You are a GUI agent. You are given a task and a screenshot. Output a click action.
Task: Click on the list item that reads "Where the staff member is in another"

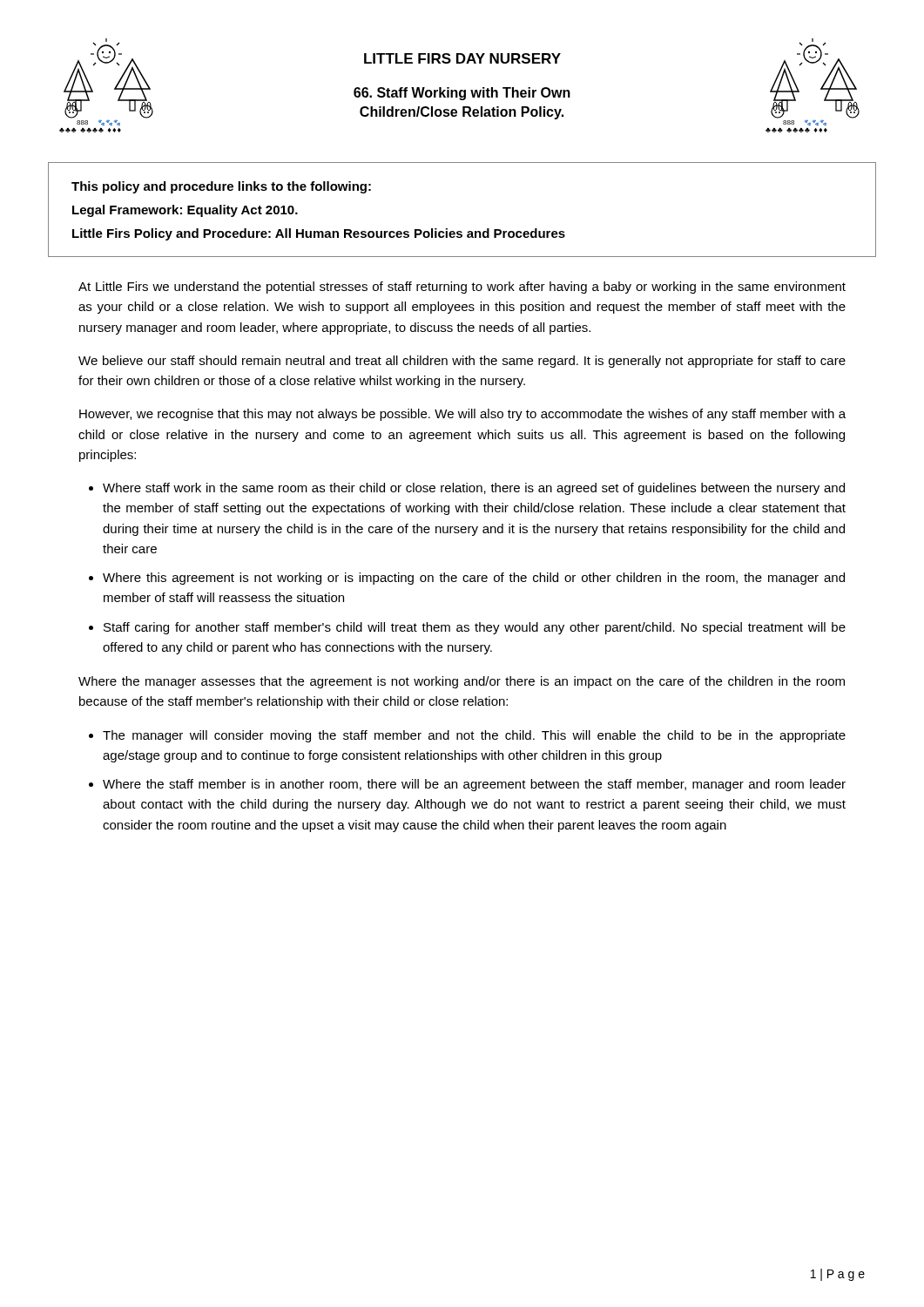click(474, 804)
